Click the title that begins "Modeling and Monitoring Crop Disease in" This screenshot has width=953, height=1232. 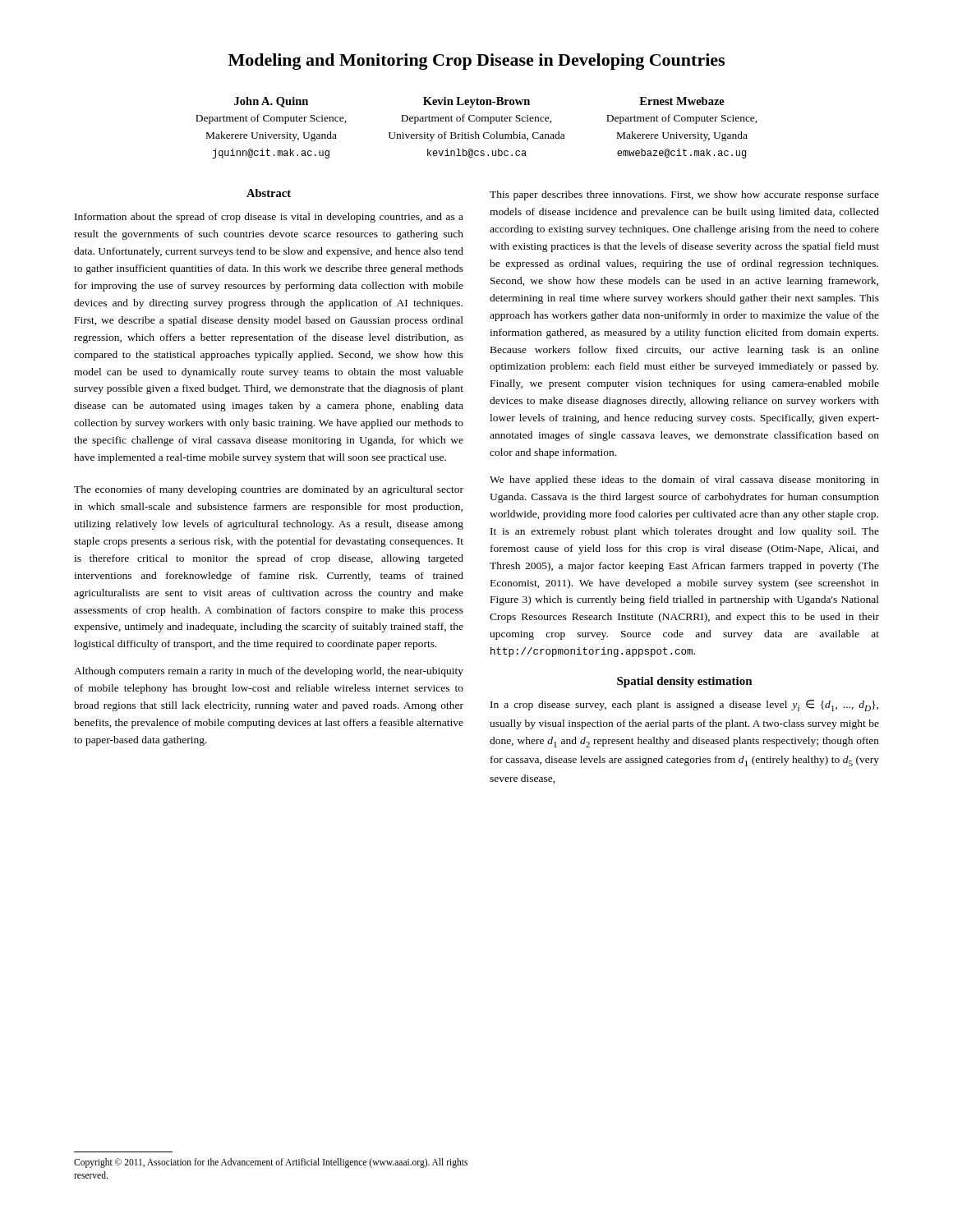pyautogui.click(x=476, y=60)
